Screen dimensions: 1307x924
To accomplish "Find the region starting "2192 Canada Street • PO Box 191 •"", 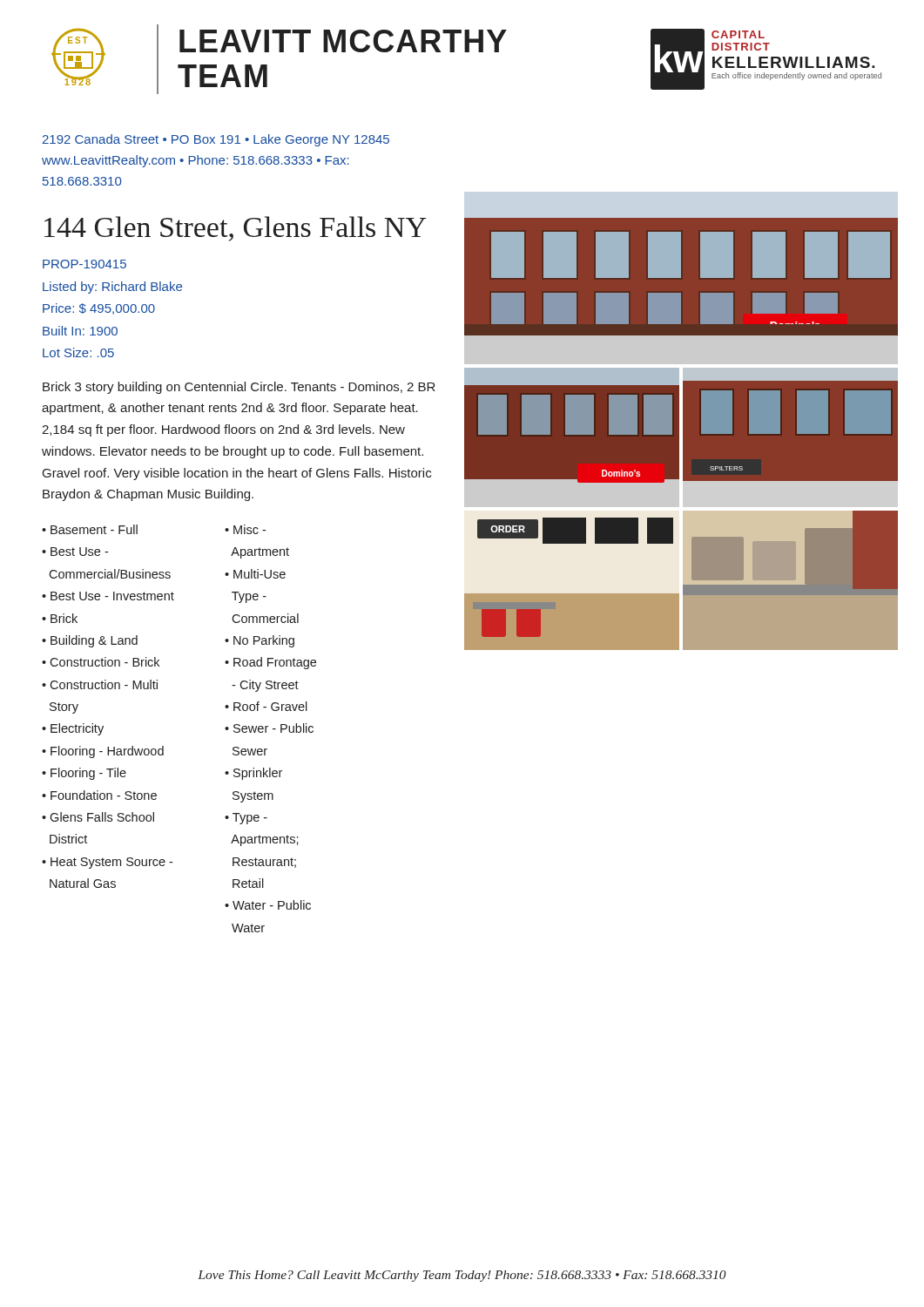I will (x=216, y=160).
